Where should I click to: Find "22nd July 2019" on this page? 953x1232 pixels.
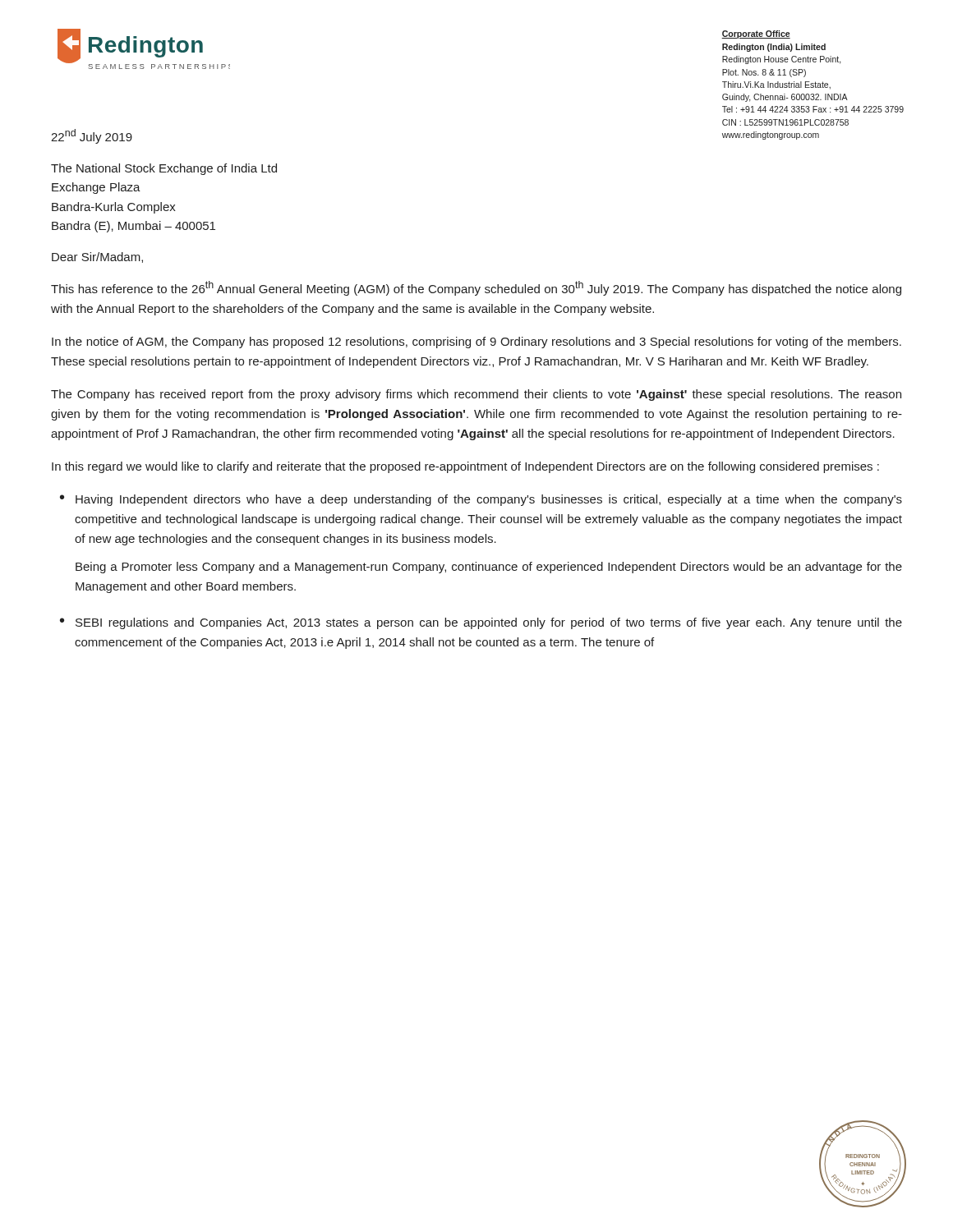pos(92,136)
